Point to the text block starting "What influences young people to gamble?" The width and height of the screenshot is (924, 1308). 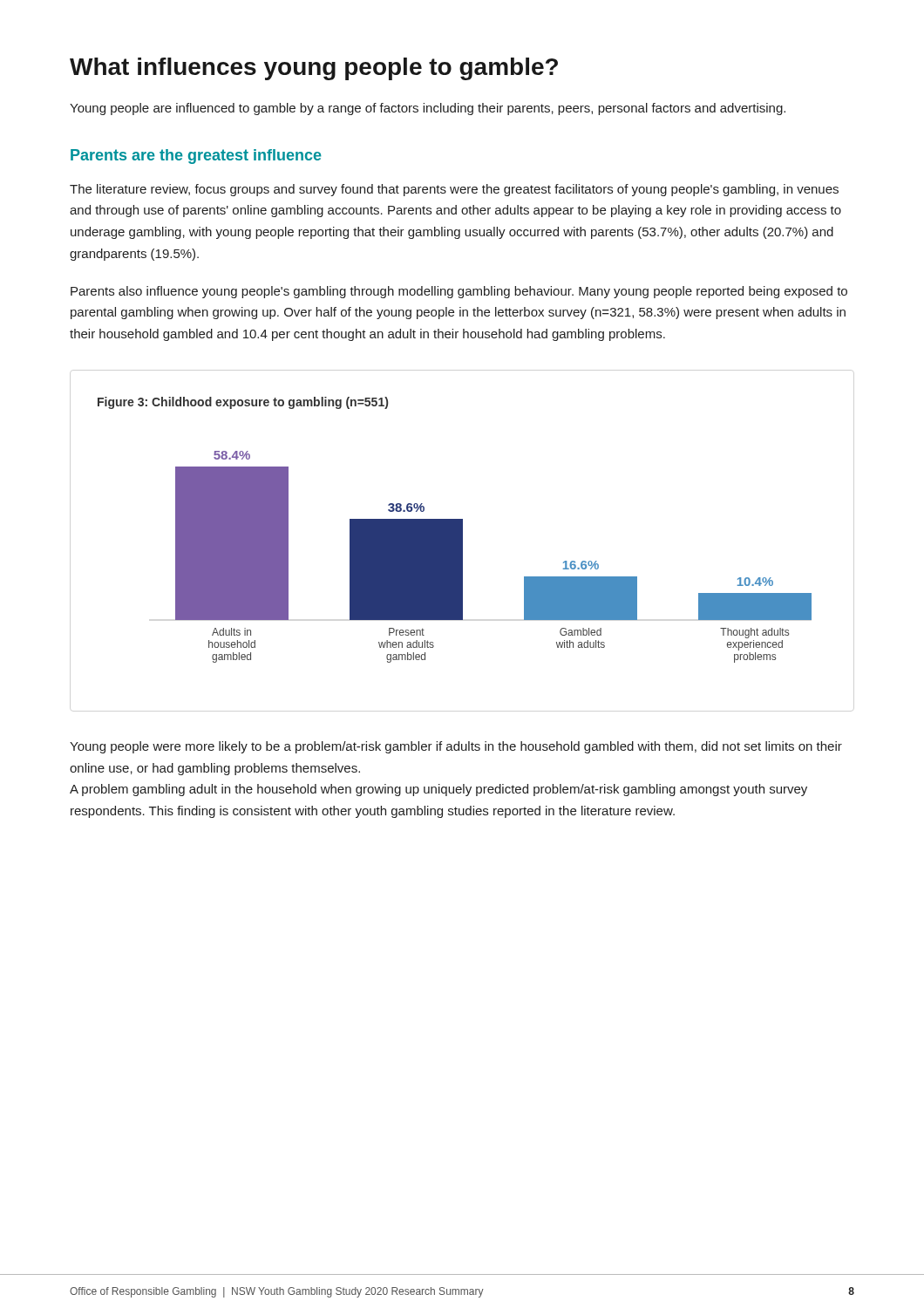point(462,67)
